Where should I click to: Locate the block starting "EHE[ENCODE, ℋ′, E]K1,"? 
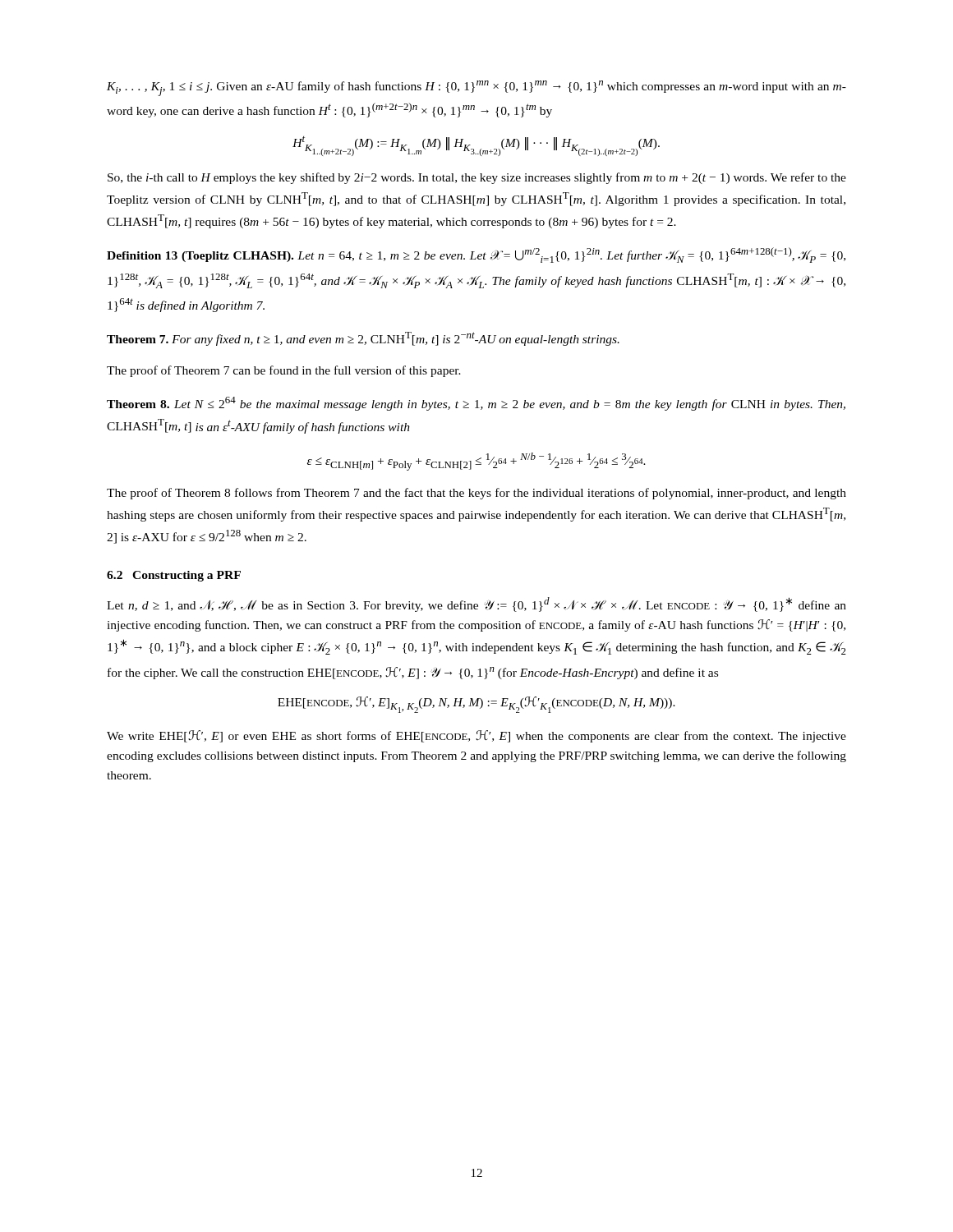point(476,704)
